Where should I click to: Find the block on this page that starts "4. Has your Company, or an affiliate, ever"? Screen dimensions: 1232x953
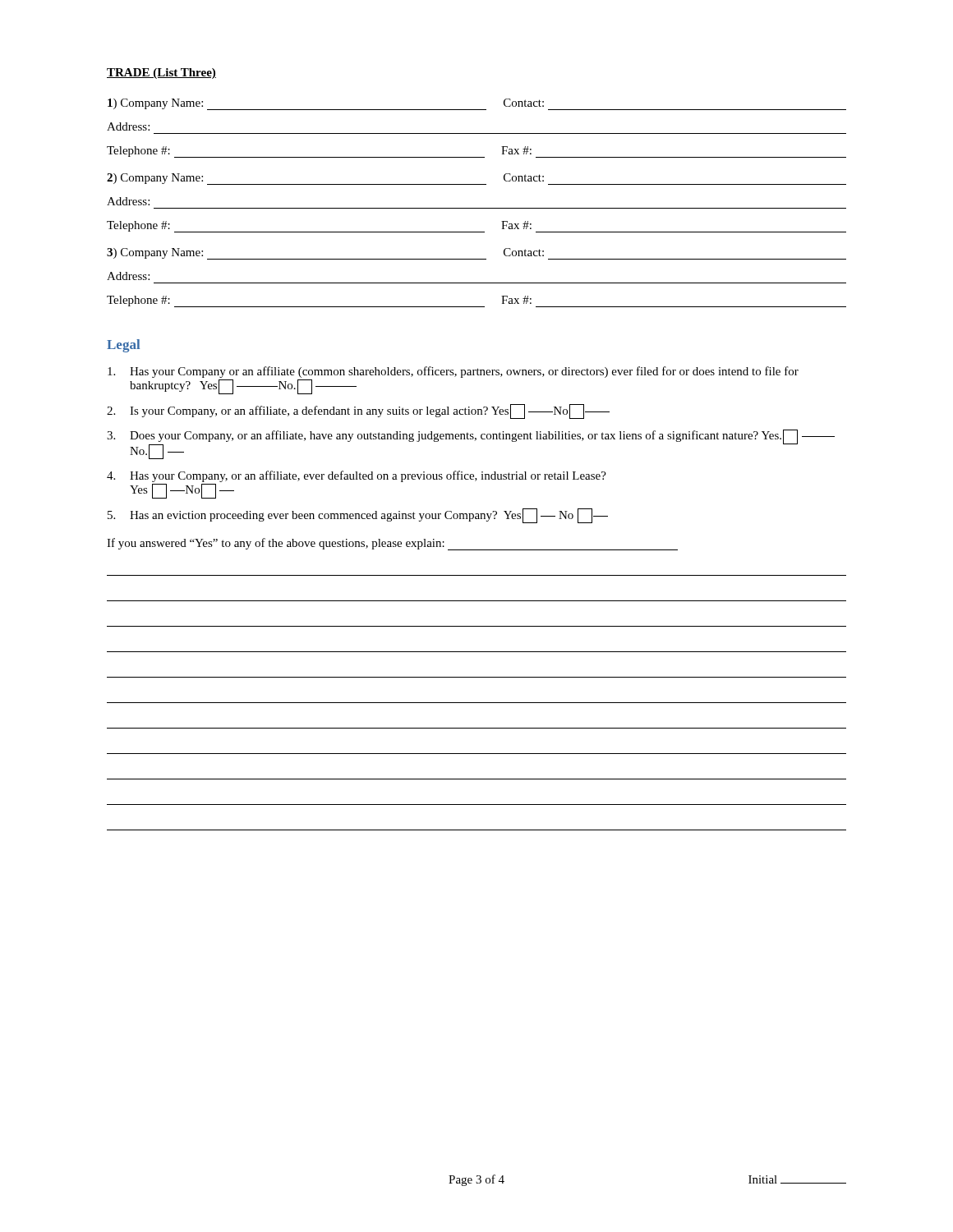tap(476, 484)
